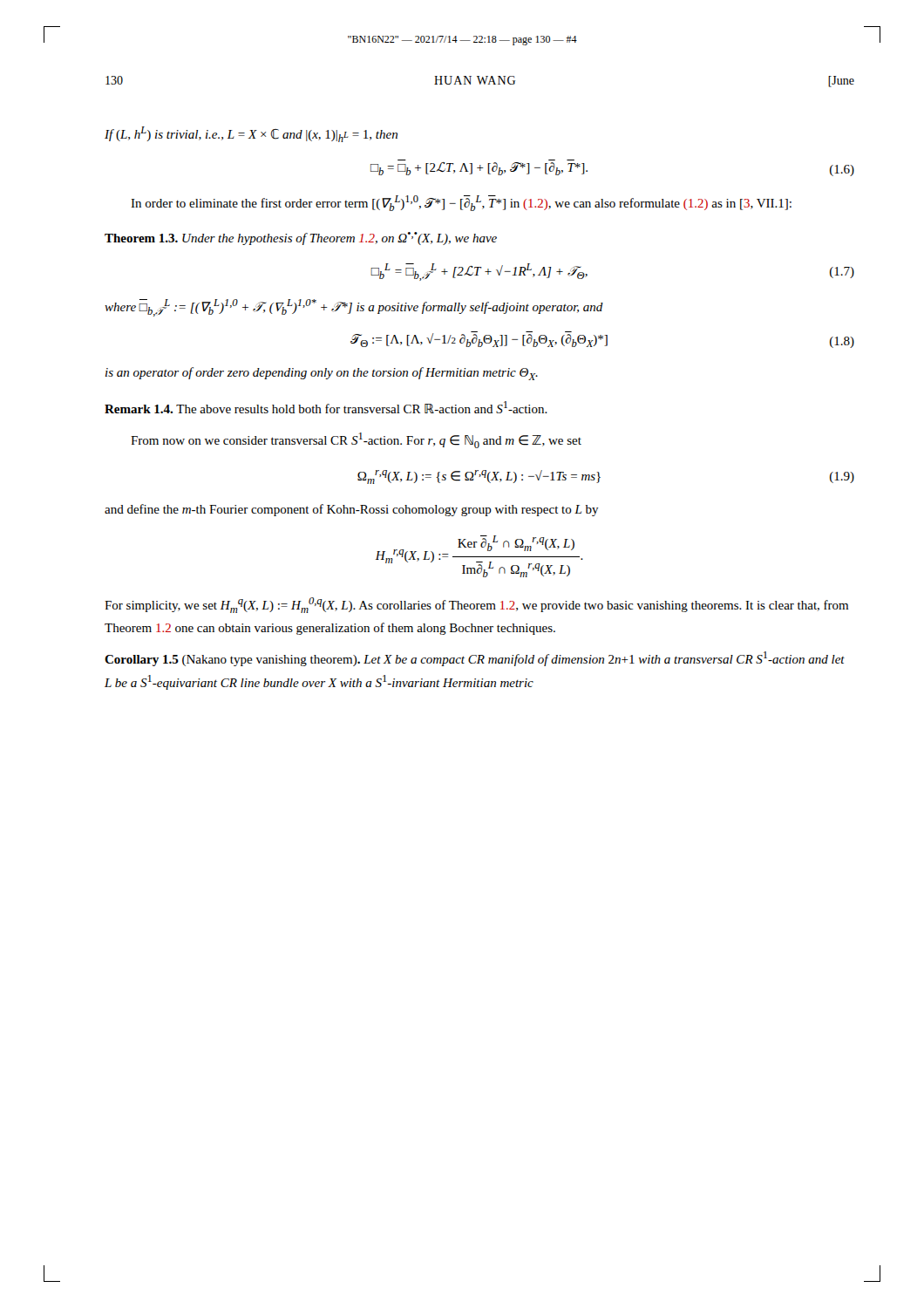This screenshot has height=1308, width=924.
Task: Locate the formula that opens with "Hmr,q(X, L) := Ker ∂bL ∩ Ωmr,q(X, L)"
Action: pos(479,556)
